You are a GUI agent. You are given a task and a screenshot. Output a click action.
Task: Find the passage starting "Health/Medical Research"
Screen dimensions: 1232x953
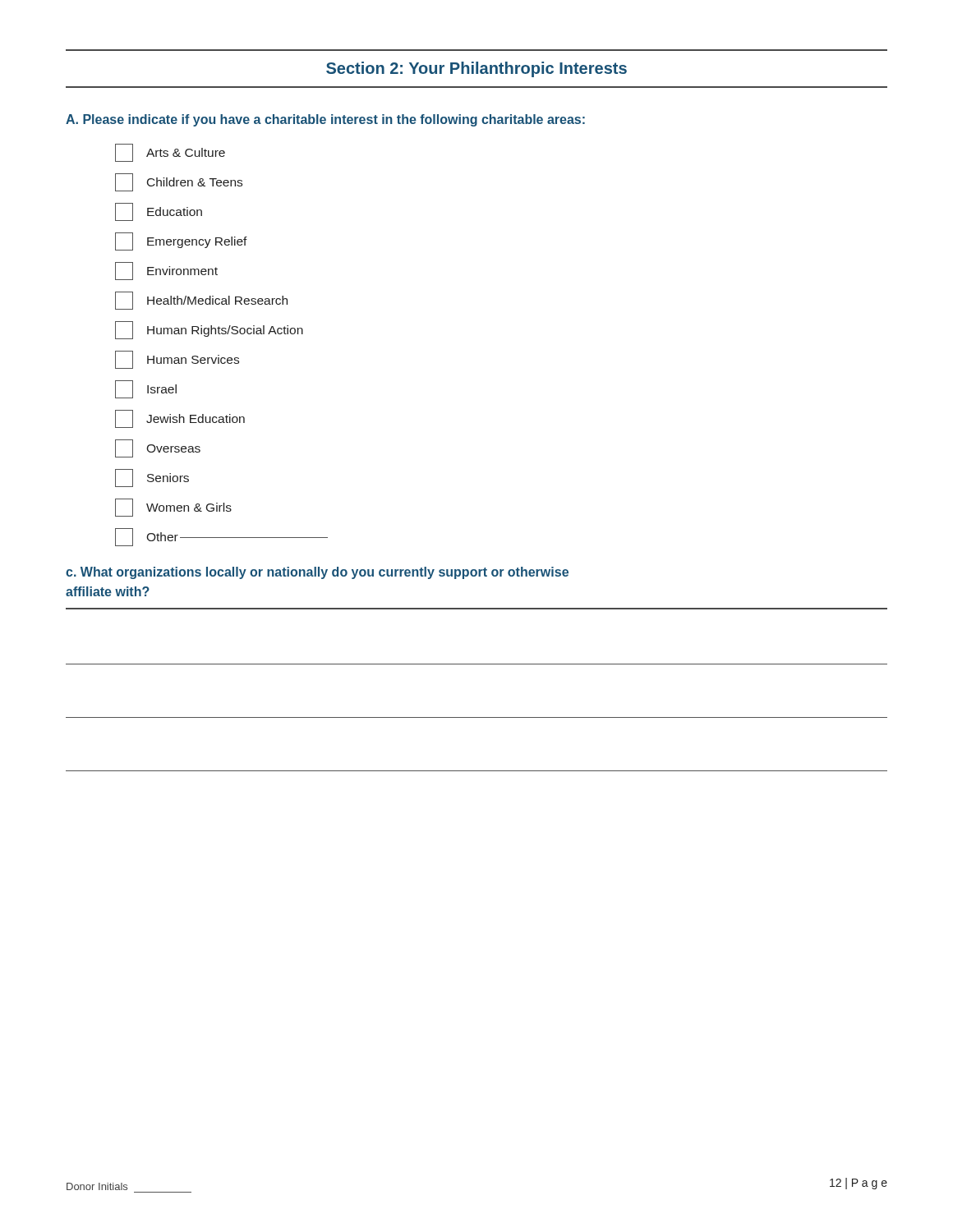pyautogui.click(x=202, y=301)
